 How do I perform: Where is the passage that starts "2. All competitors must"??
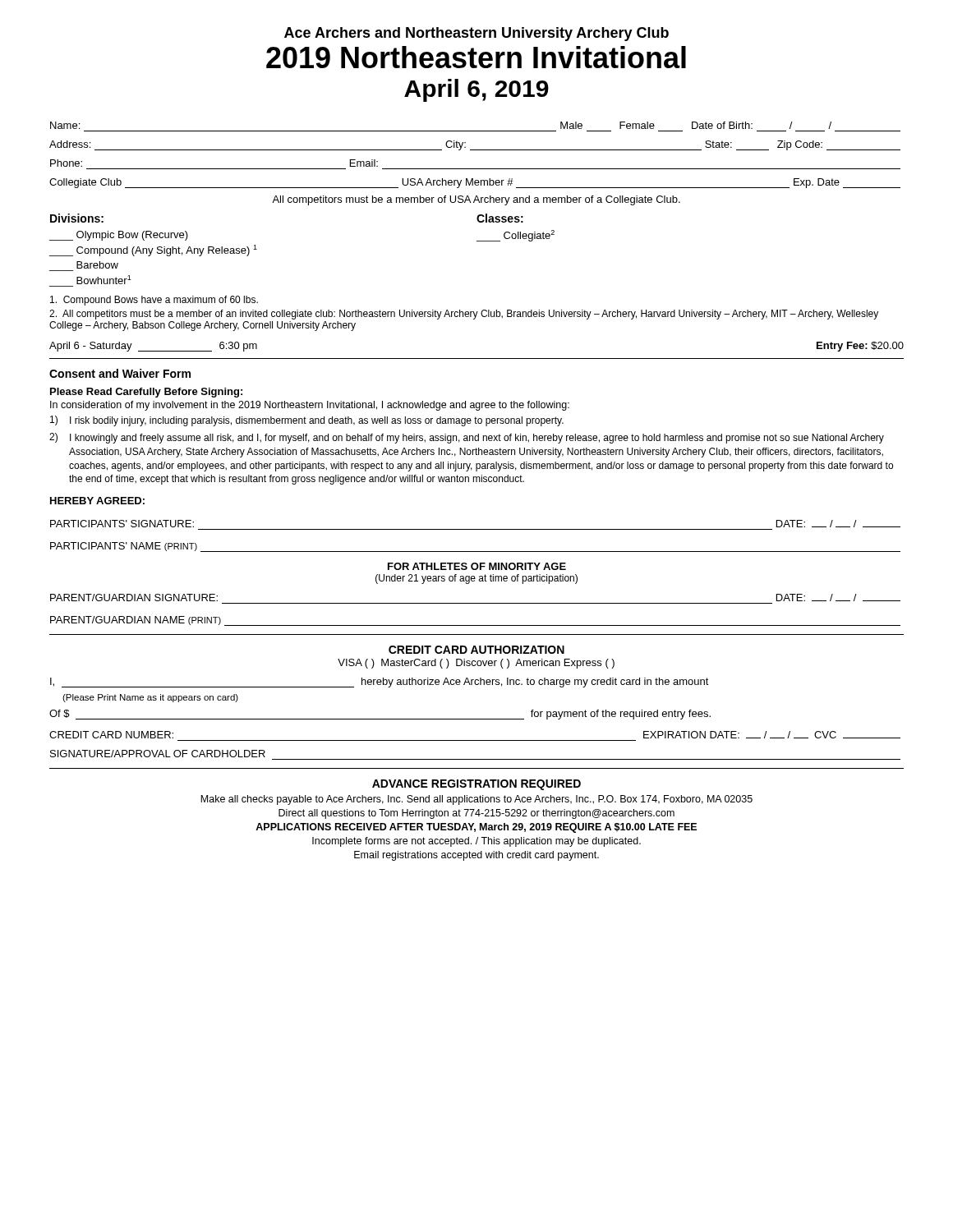pos(464,320)
